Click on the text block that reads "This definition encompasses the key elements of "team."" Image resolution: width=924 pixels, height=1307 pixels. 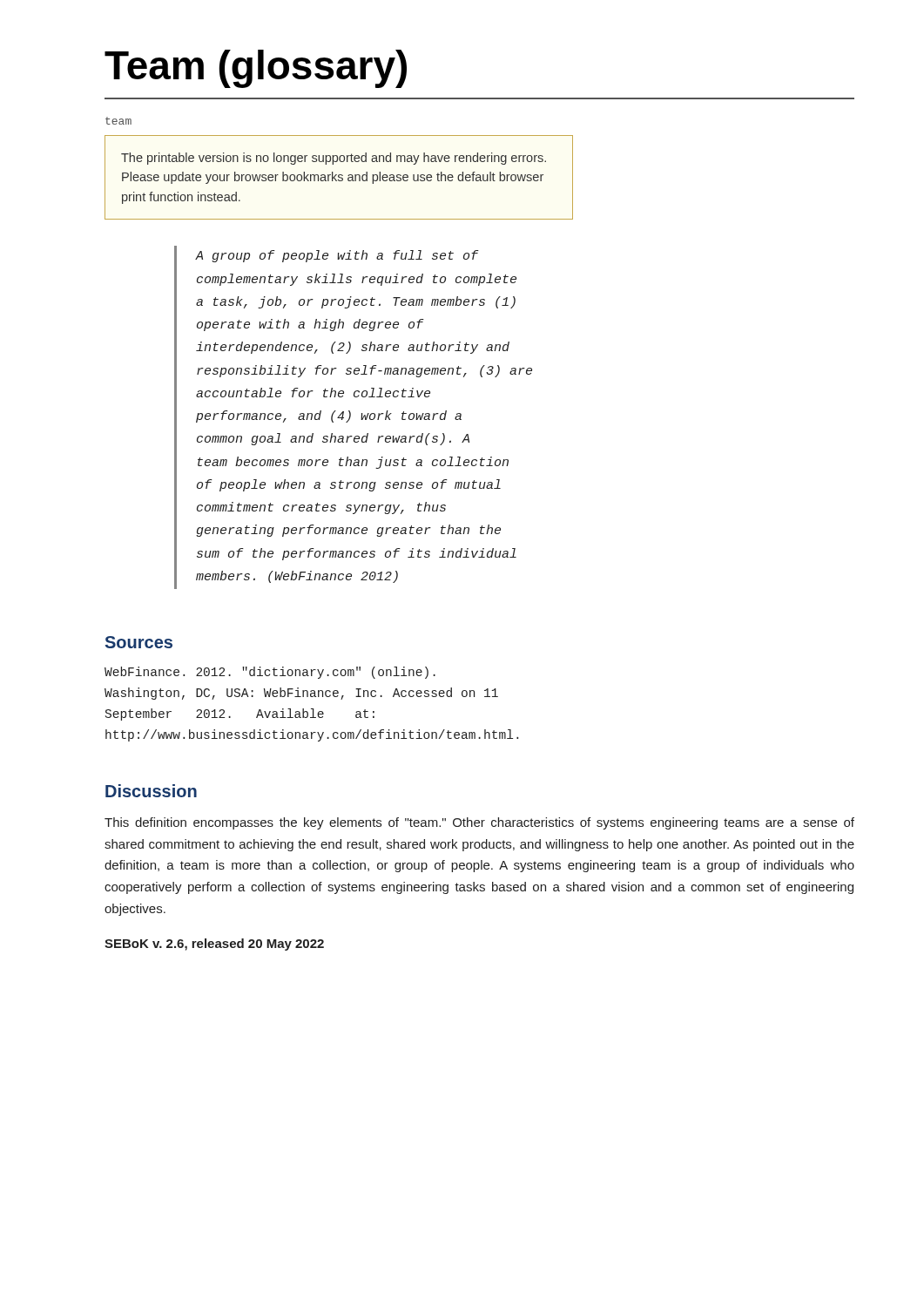click(x=479, y=866)
